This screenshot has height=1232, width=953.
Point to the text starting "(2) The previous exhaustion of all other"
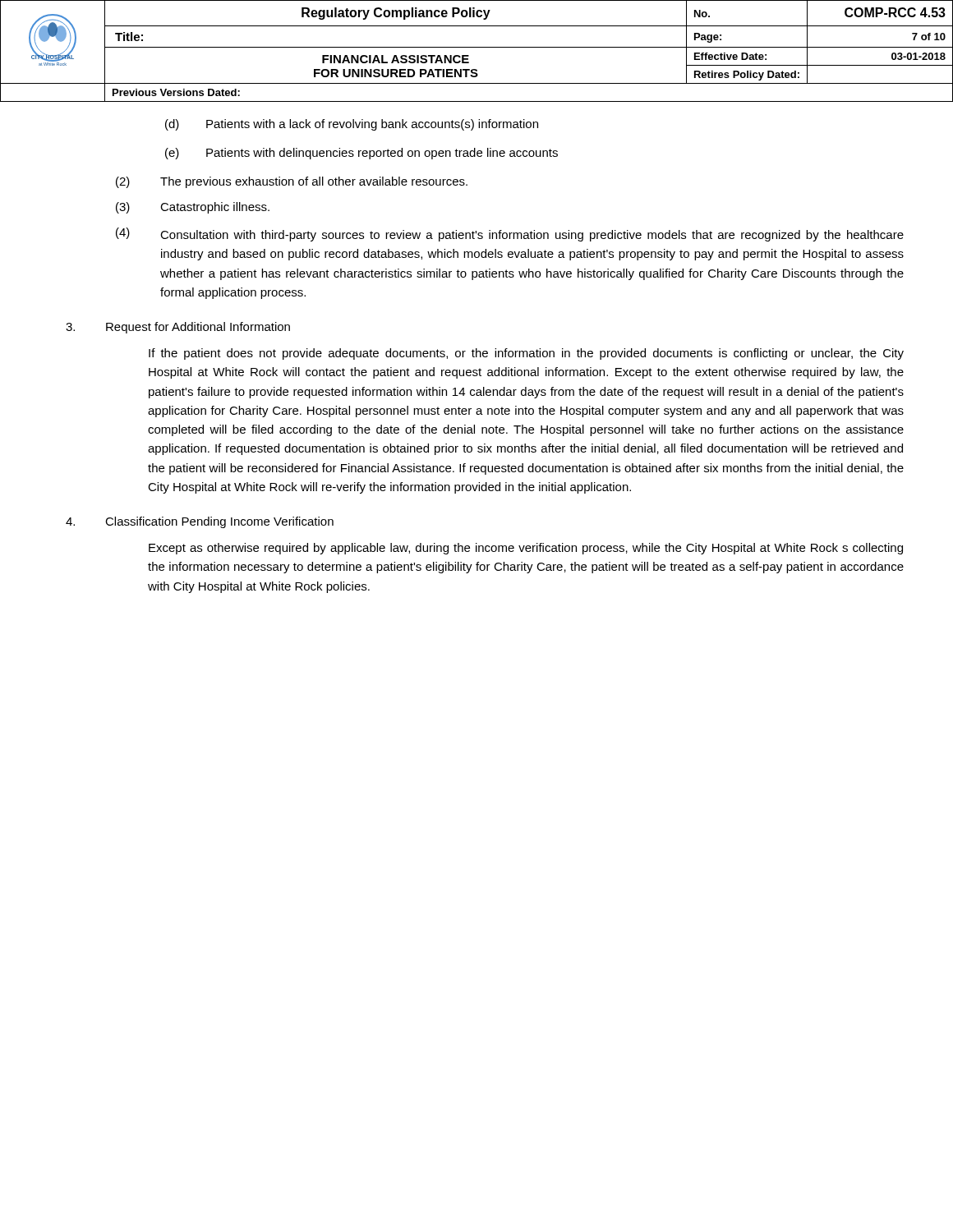point(292,182)
